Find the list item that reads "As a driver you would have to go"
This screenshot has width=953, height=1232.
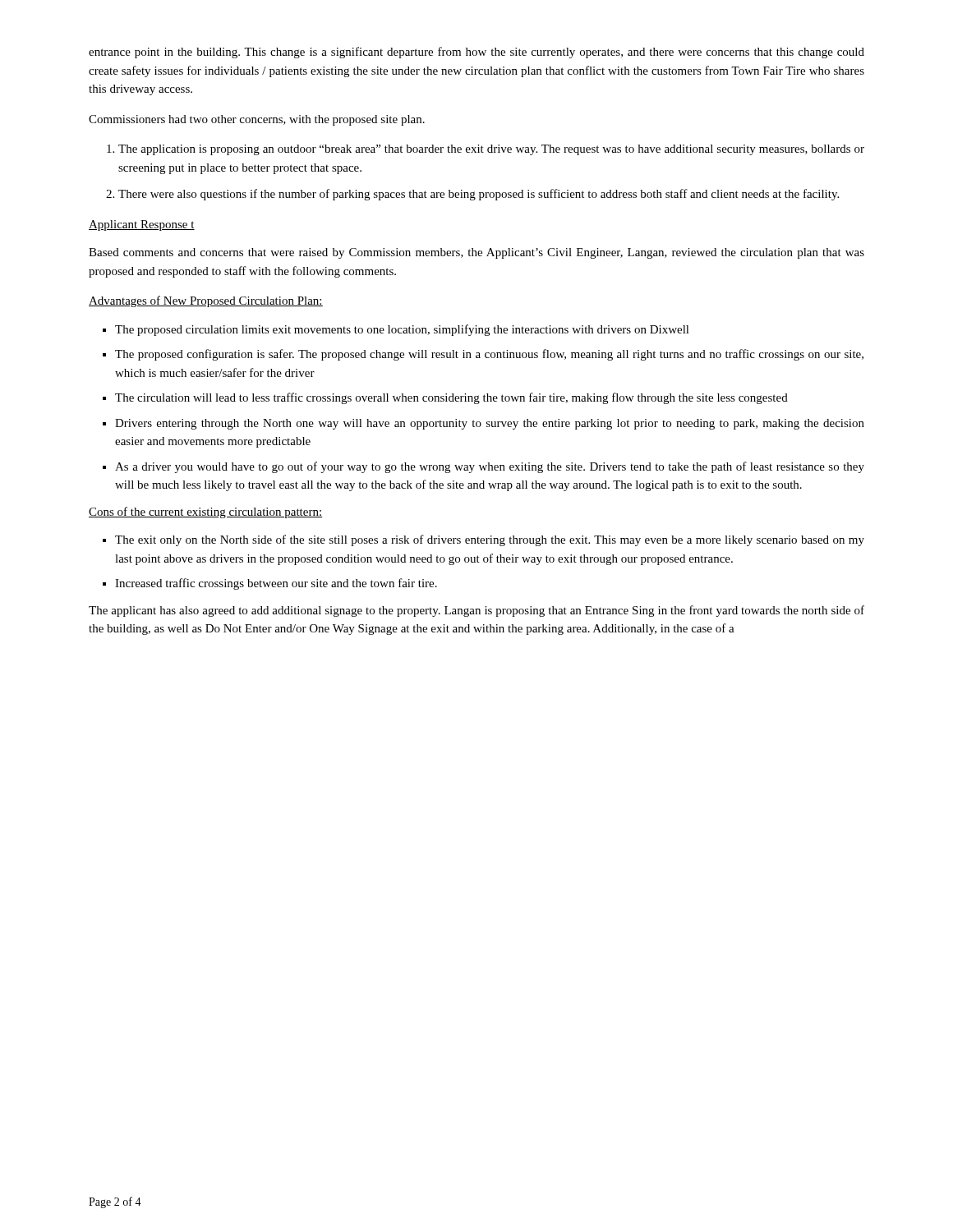(490, 476)
